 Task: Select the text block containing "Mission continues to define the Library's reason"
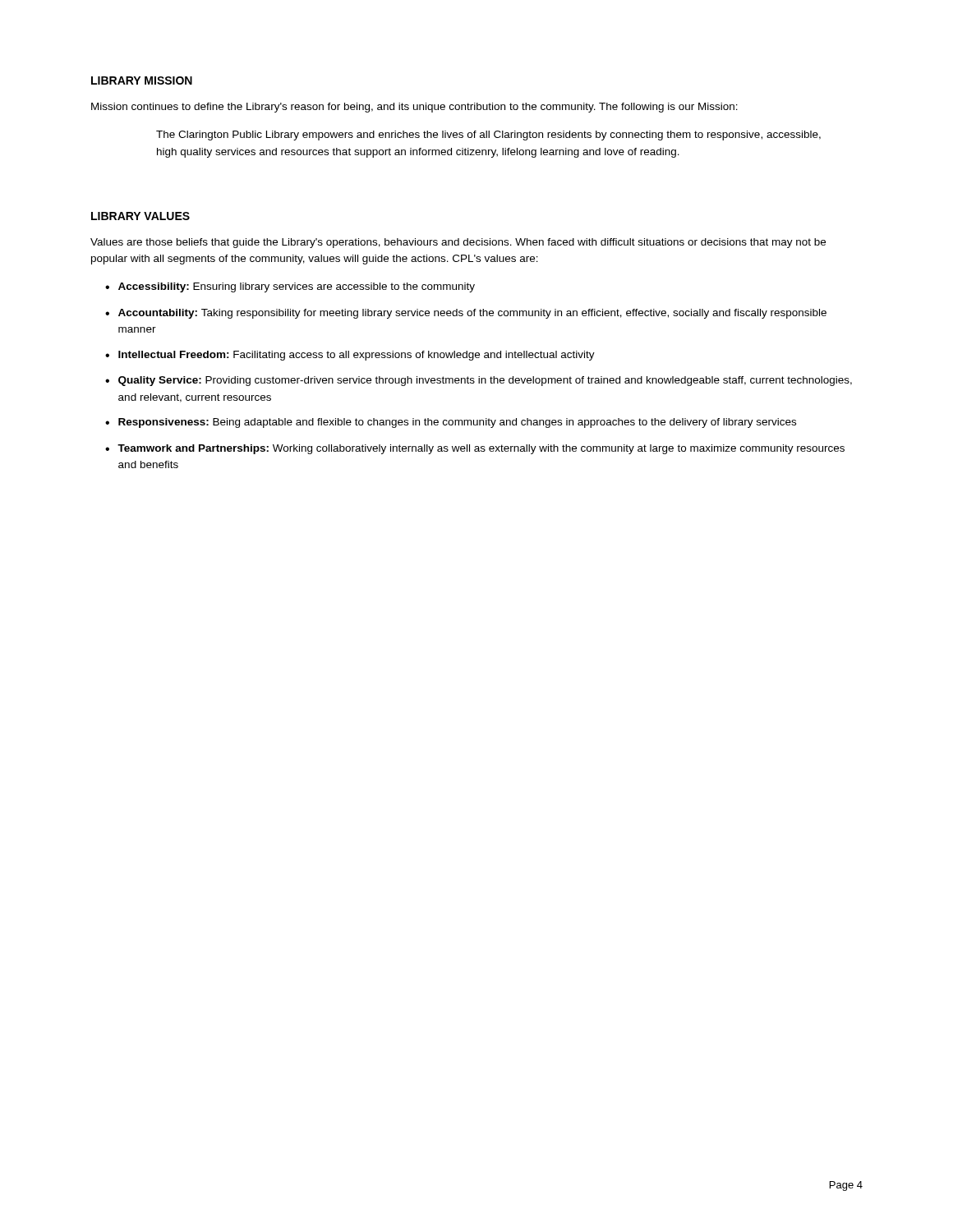[x=414, y=106]
